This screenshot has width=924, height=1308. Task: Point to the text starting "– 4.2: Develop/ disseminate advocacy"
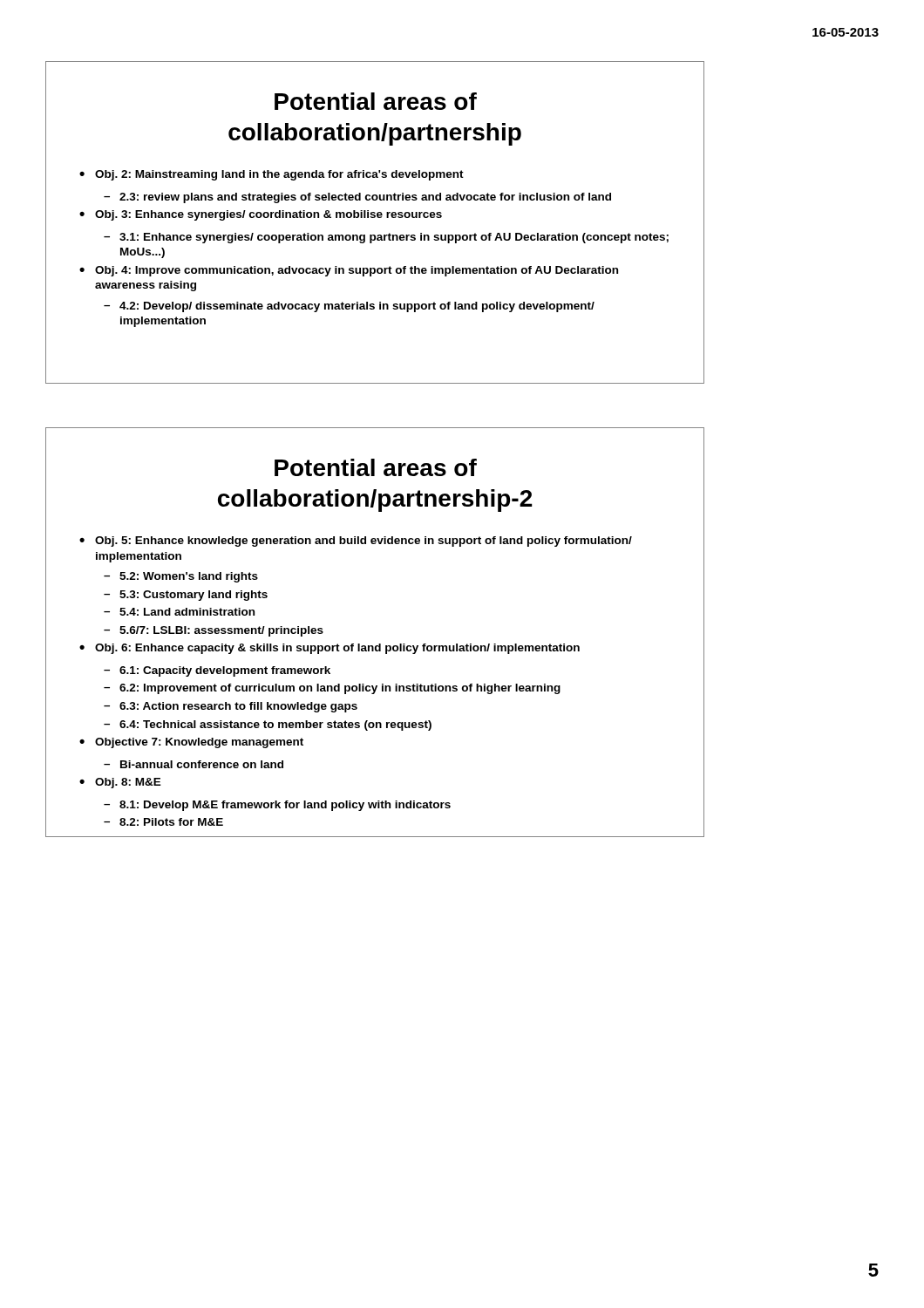[387, 313]
